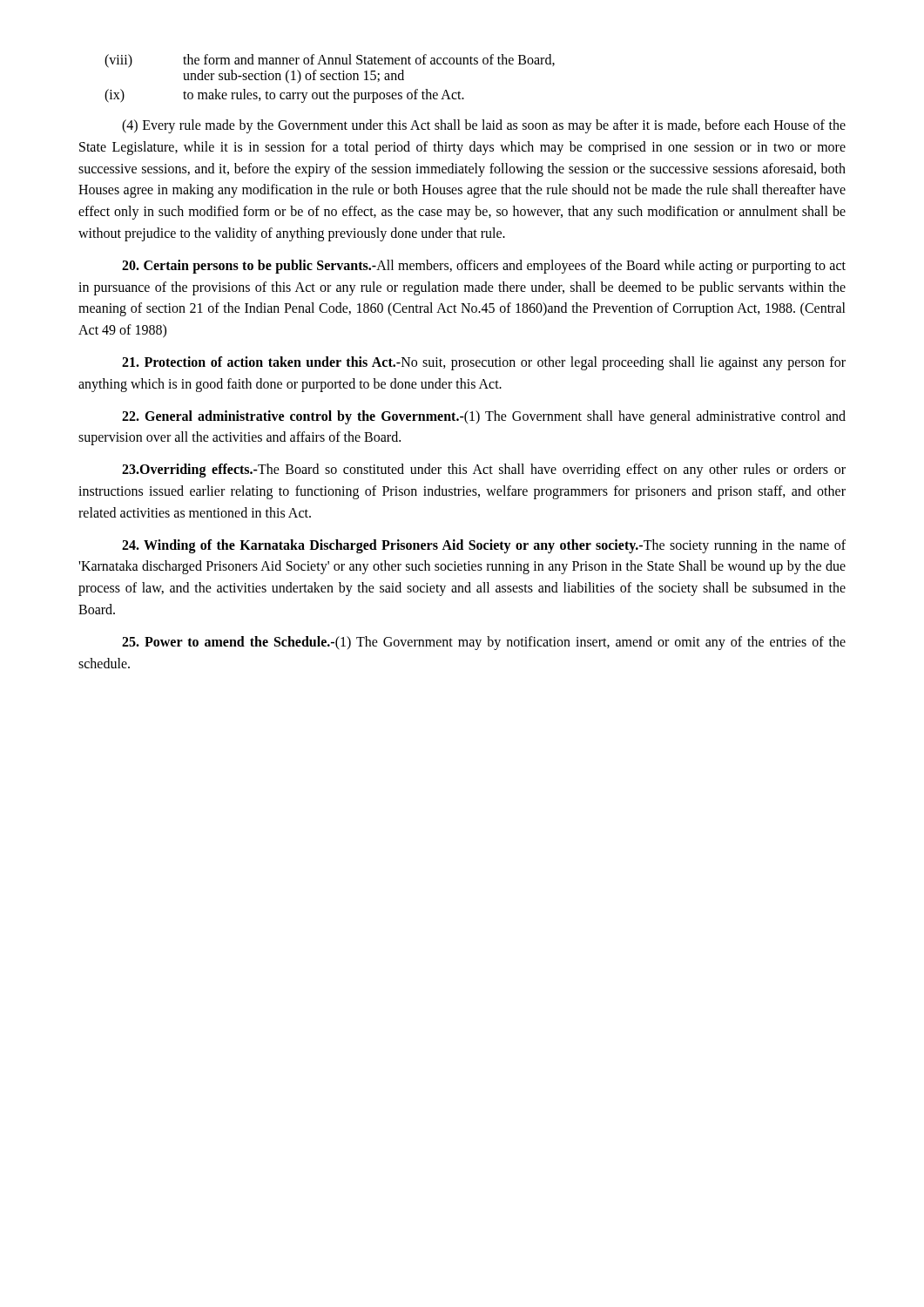924x1307 pixels.
Task: Locate the block of text that opens with "Certain persons to be public"
Action: 462,298
